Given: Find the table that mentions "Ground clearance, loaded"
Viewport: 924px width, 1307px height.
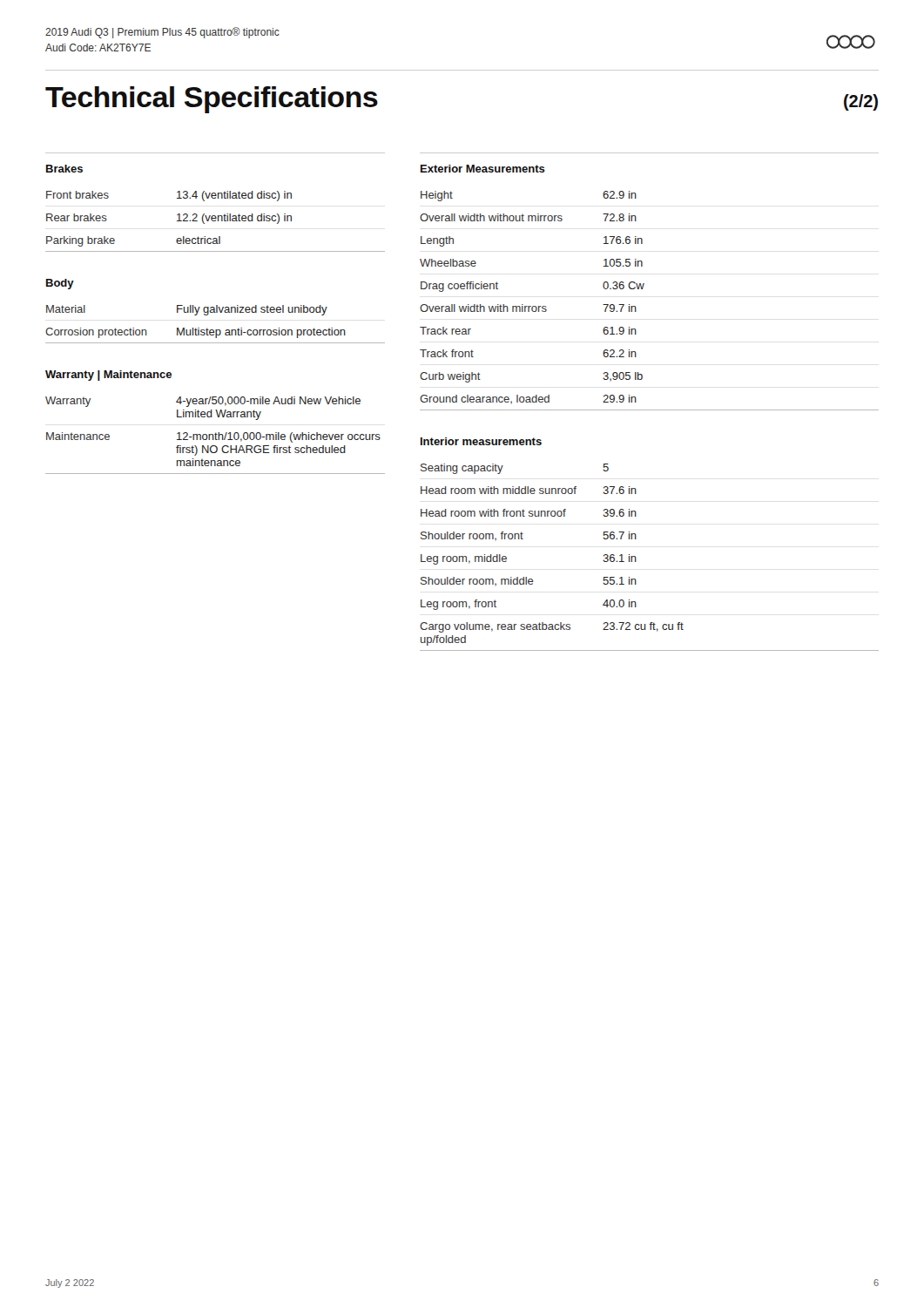Looking at the screenshot, I should tap(649, 297).
